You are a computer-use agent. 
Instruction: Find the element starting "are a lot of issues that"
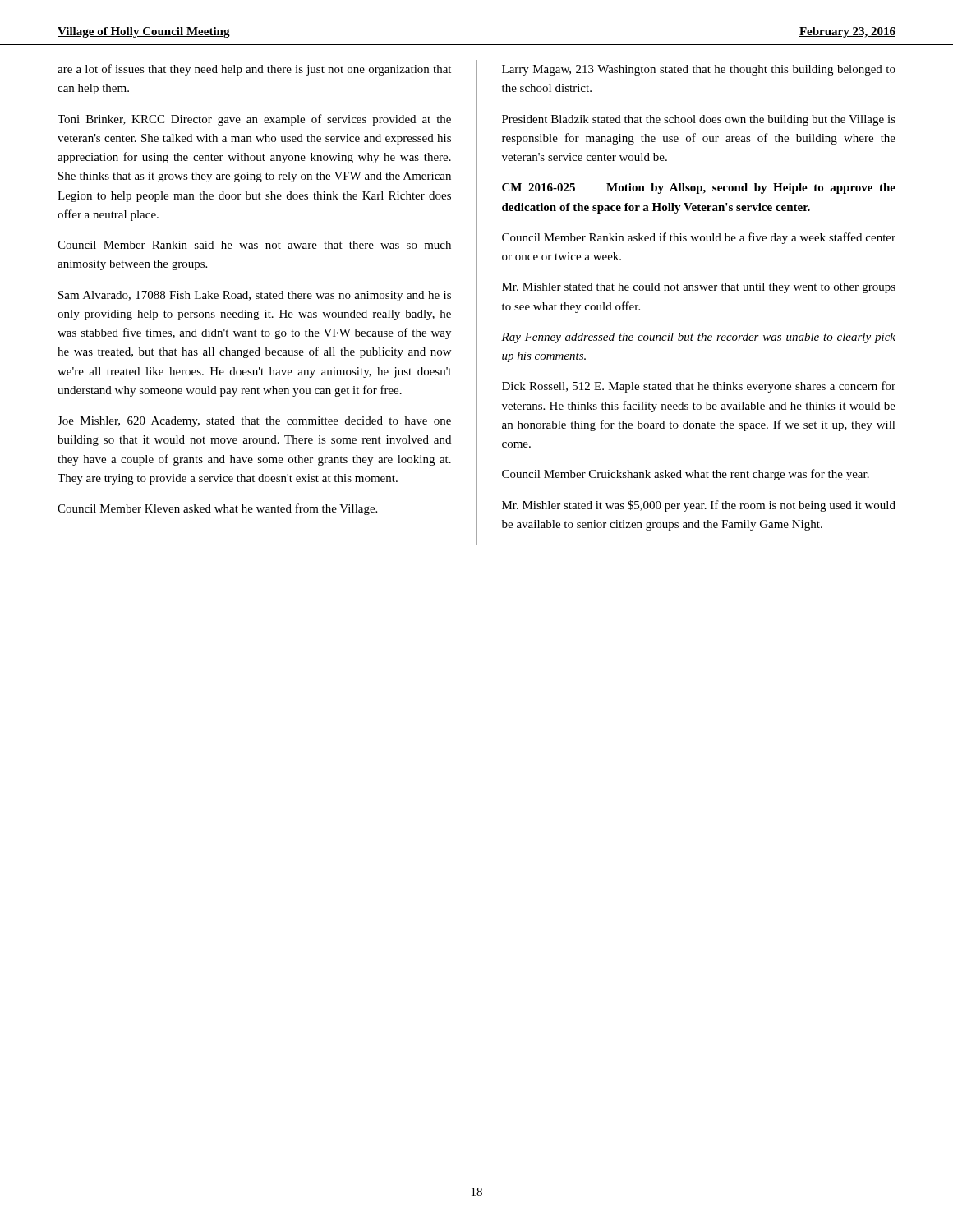pyautogui.click(x=254, y=79)
